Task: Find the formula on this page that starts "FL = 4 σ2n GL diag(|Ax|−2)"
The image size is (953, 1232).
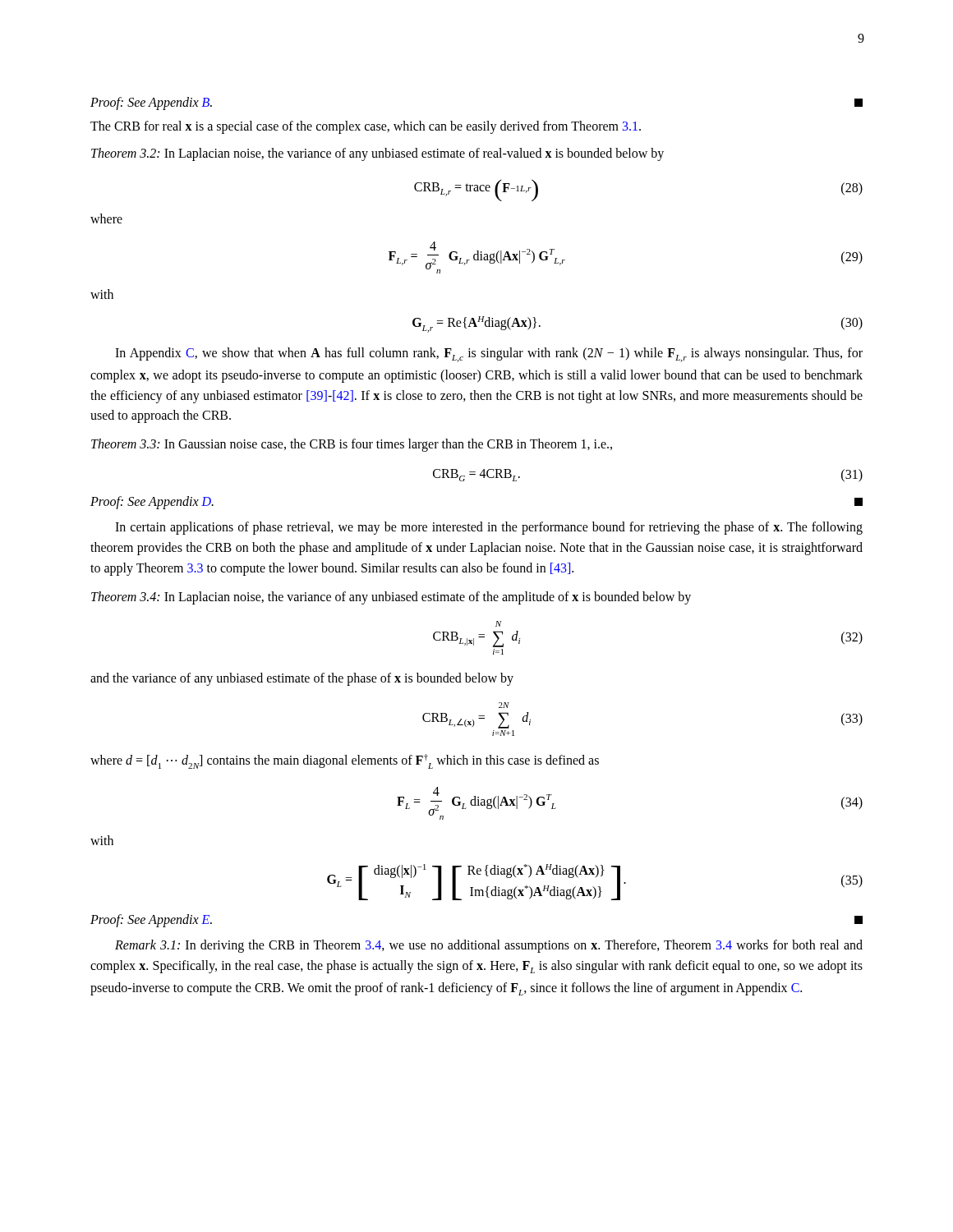Action: click(436, 801)
